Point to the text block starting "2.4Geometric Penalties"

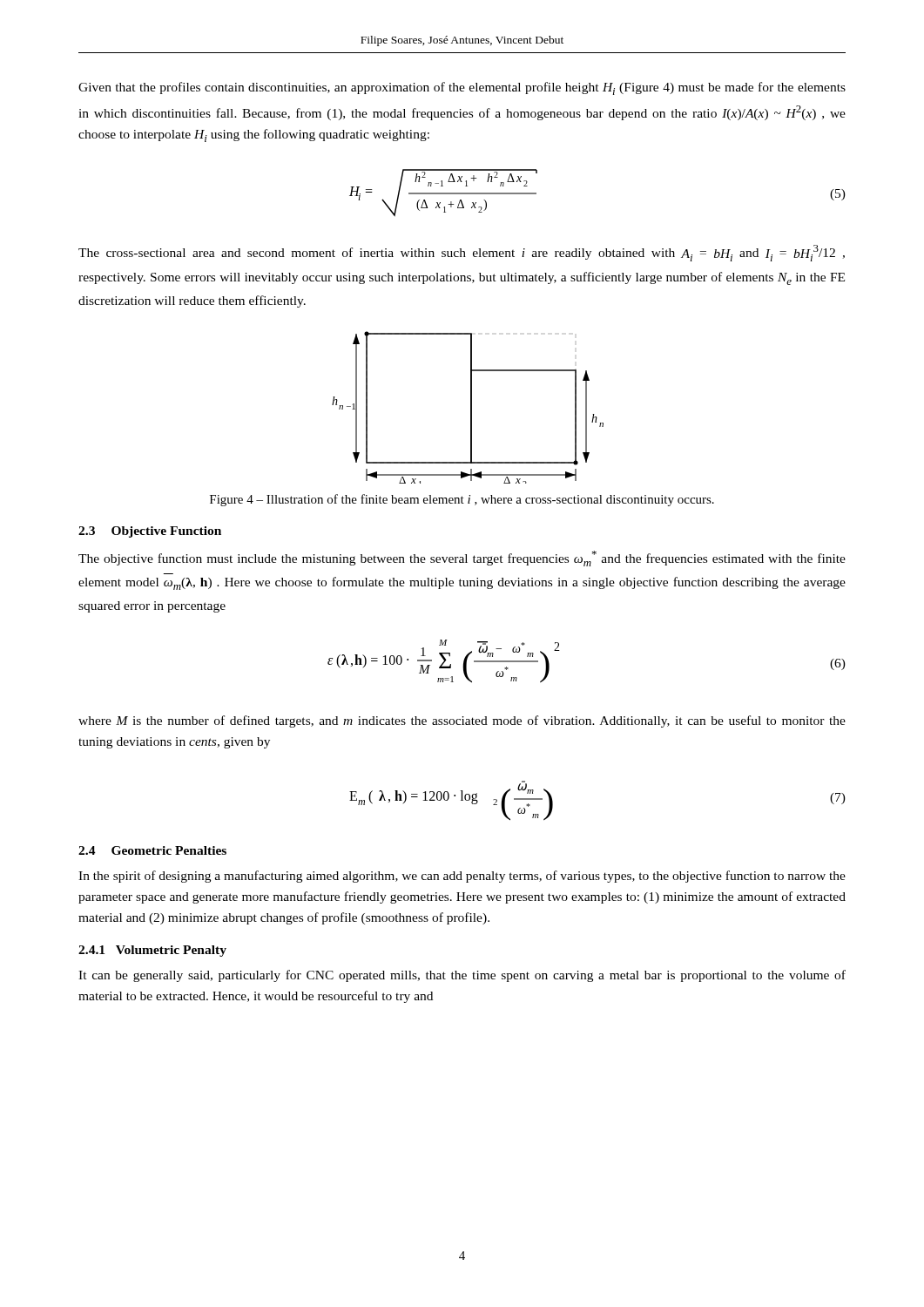(153, 850)
